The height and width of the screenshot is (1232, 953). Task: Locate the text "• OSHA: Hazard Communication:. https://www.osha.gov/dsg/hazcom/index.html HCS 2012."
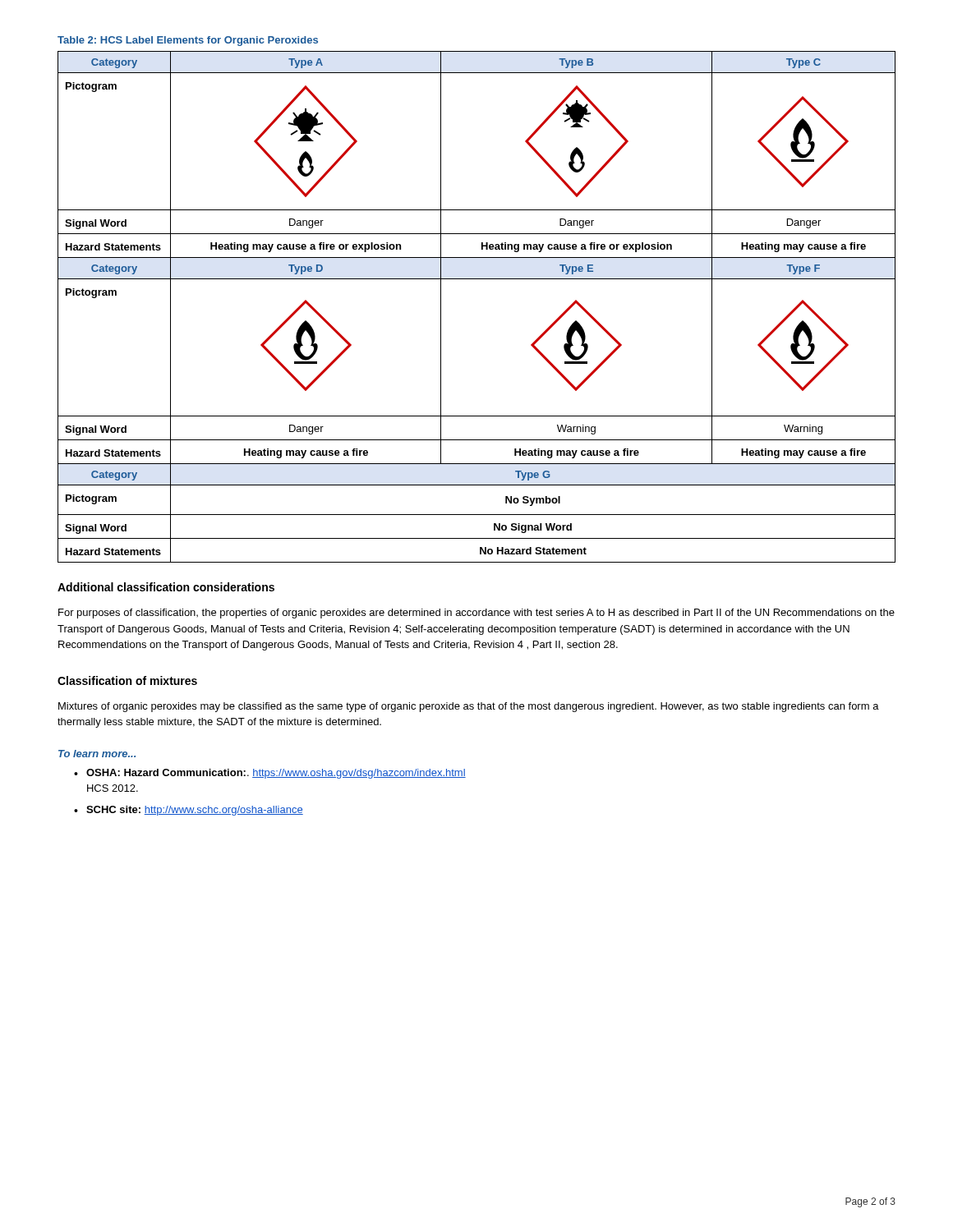pyautogui.click(x=476, y=780)
